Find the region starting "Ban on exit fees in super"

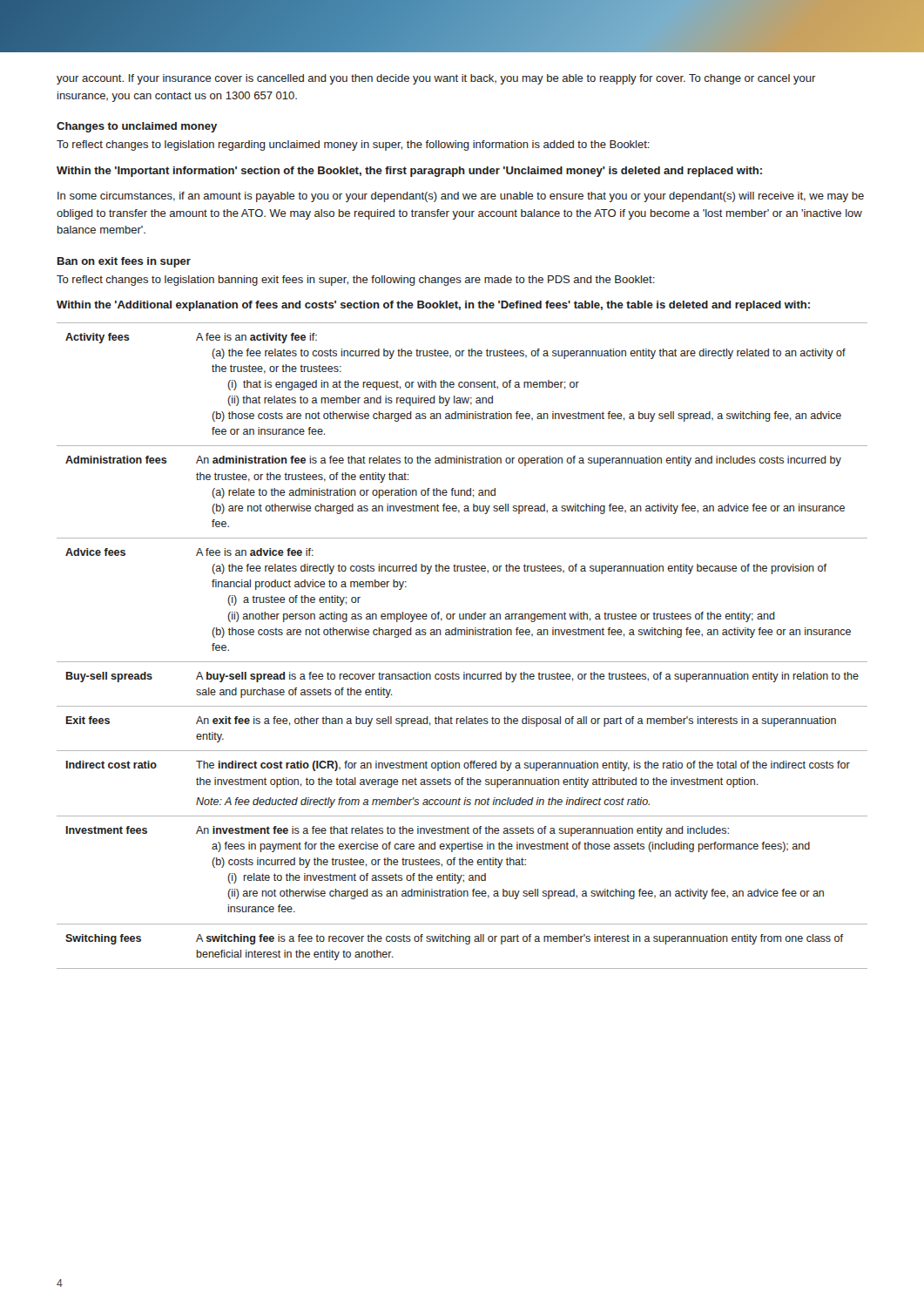[124, 260]
